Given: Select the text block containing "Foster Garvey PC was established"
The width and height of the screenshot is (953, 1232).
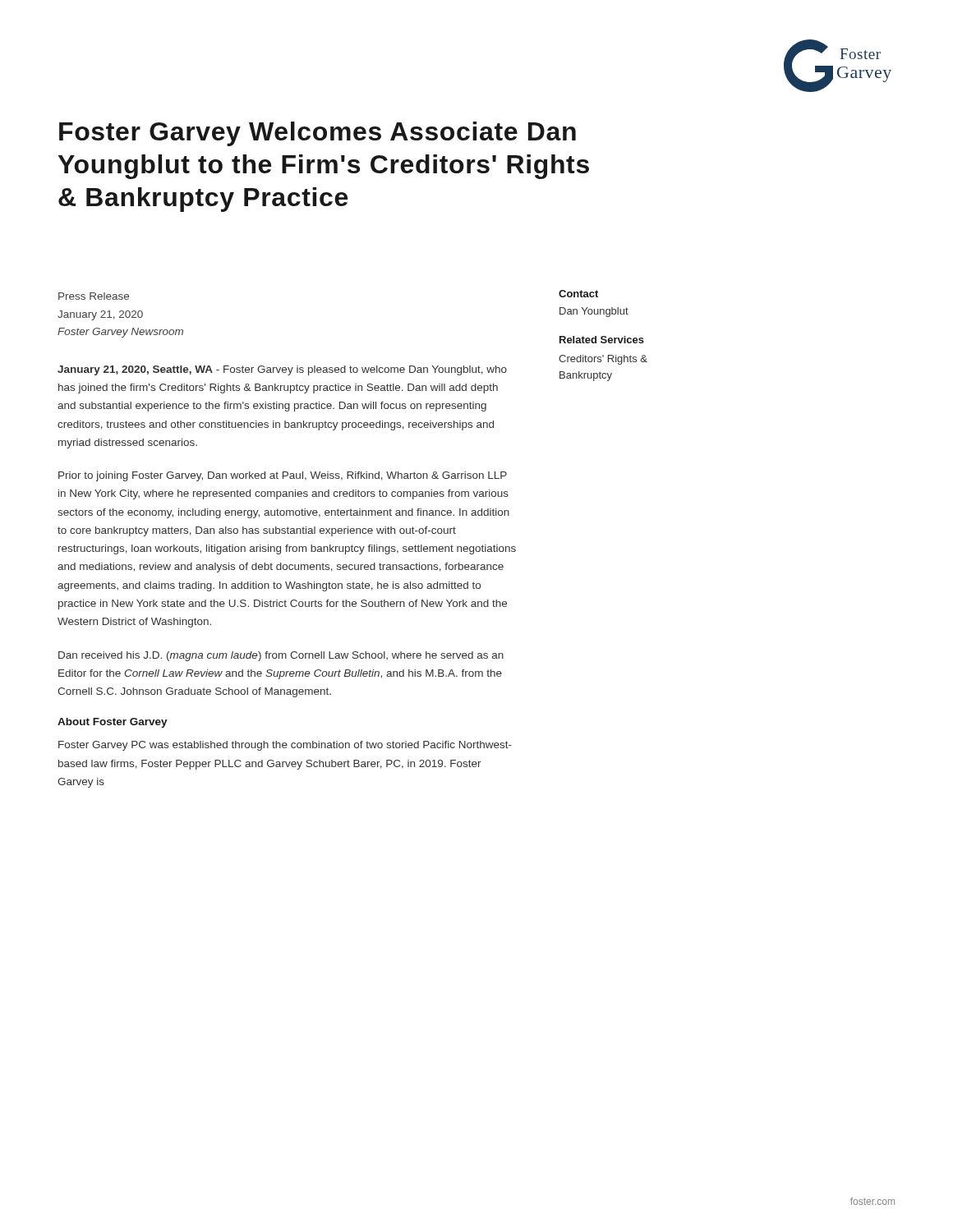Looking at the screenshot, I should pos(285,763).
